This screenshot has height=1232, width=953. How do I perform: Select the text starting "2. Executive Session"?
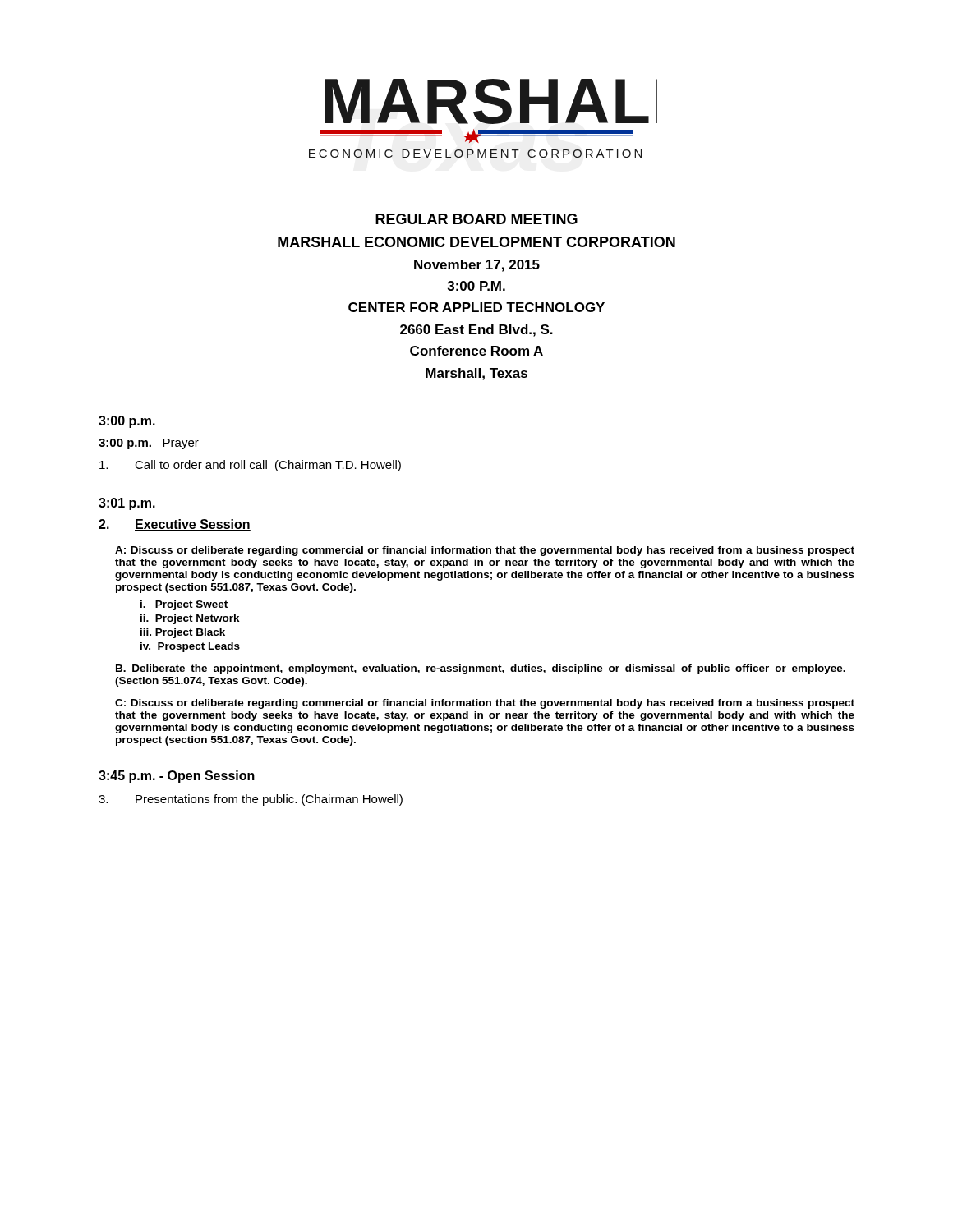tap(175, 525)
